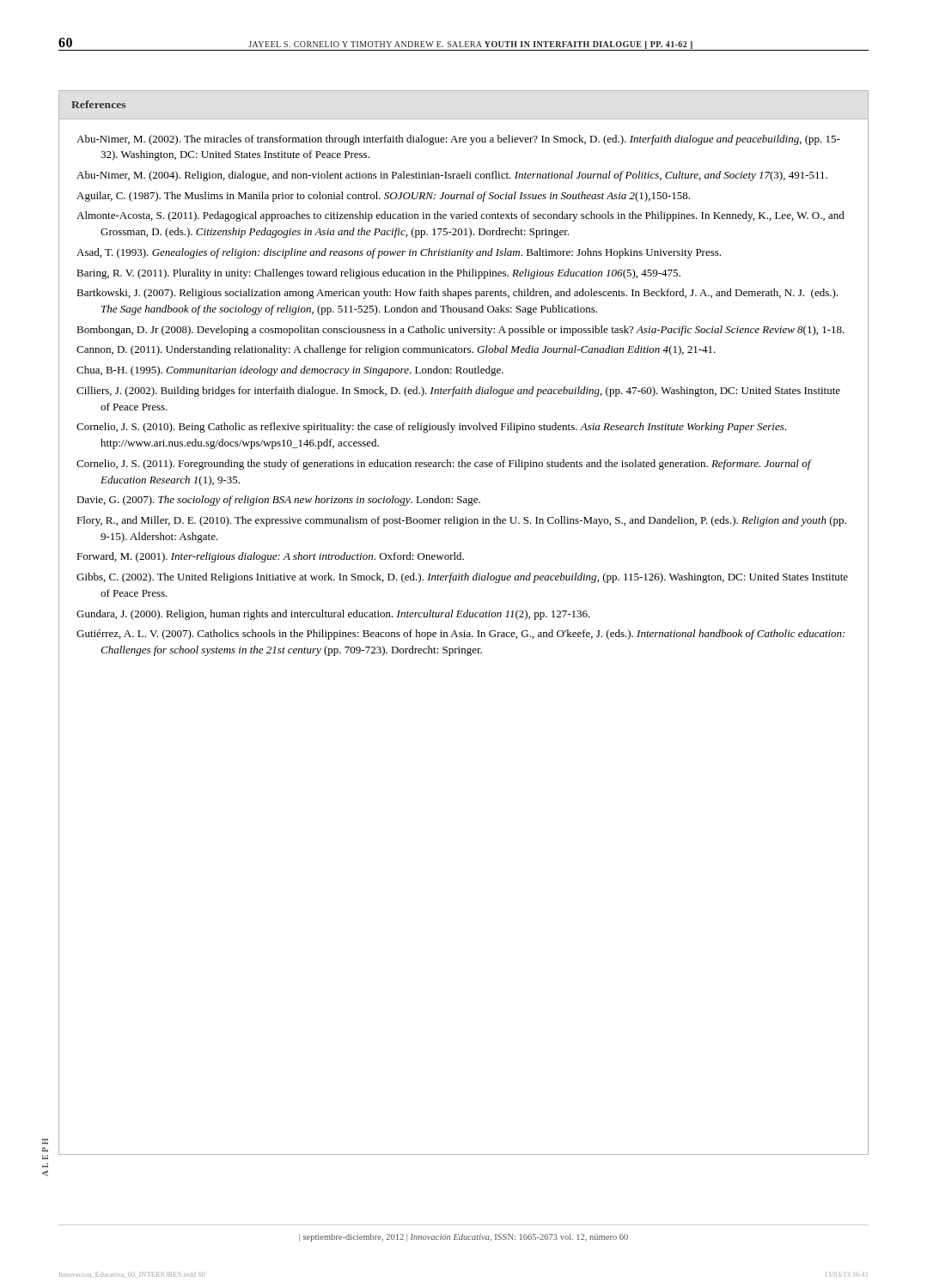
Task: Locate the block of text that opens with "Chua, B-H. (1995). Communitarian ideology and democracy in"
Action: point(290,370)
